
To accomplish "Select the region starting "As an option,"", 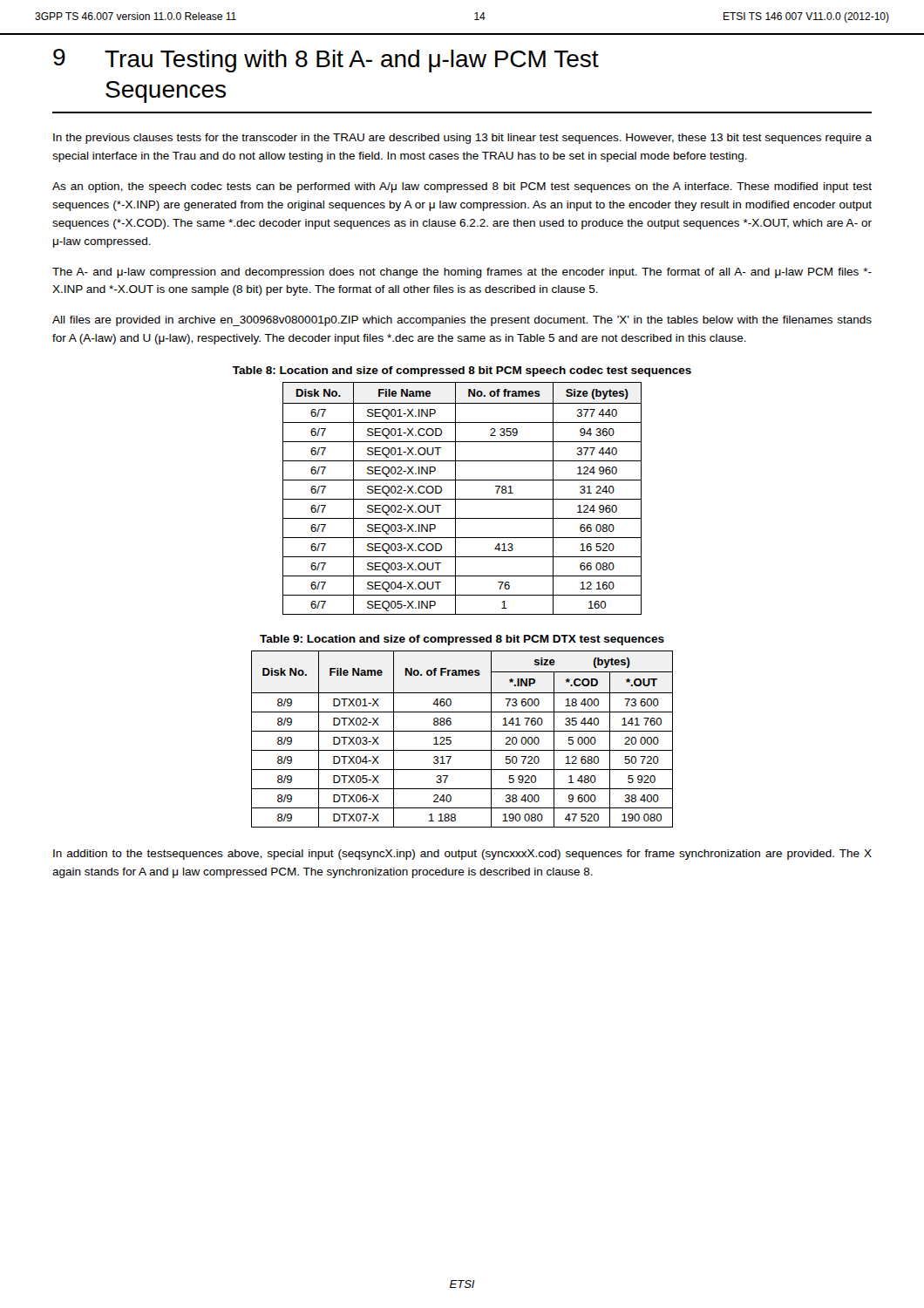I will [x=462, y=213].
